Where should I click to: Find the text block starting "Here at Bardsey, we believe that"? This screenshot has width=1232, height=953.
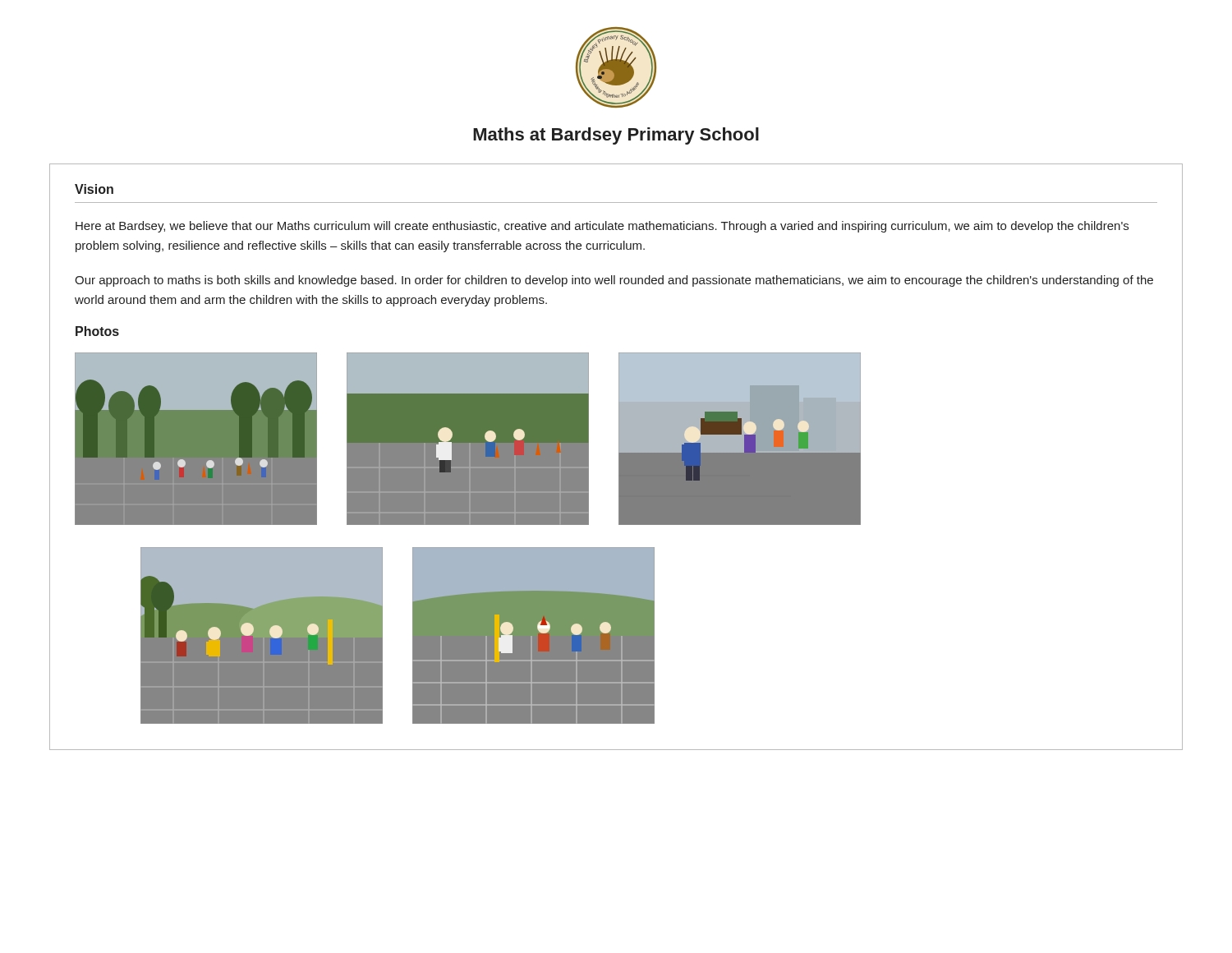(602, 235)
